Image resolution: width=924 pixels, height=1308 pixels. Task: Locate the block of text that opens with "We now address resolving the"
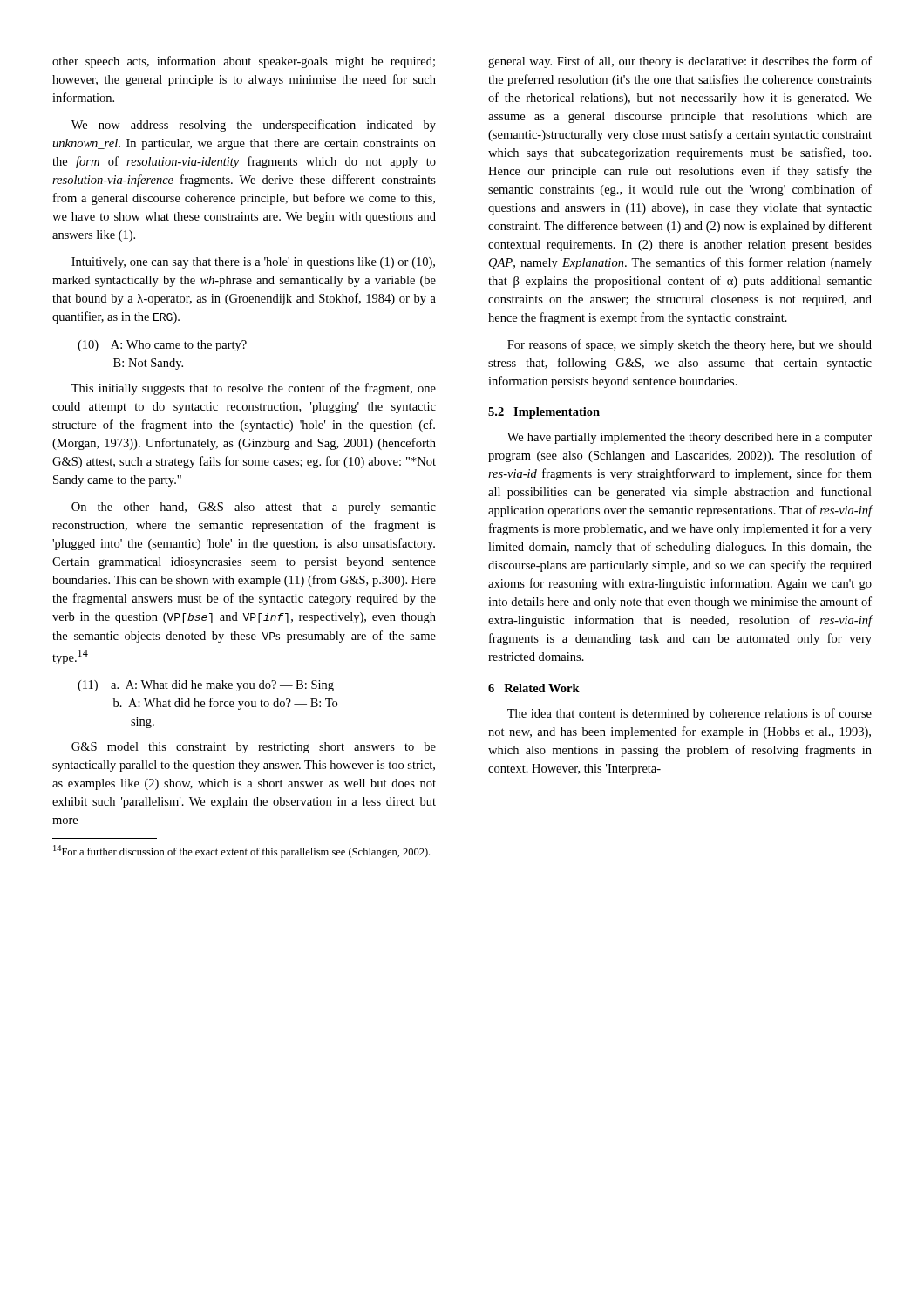click(244, 180)
